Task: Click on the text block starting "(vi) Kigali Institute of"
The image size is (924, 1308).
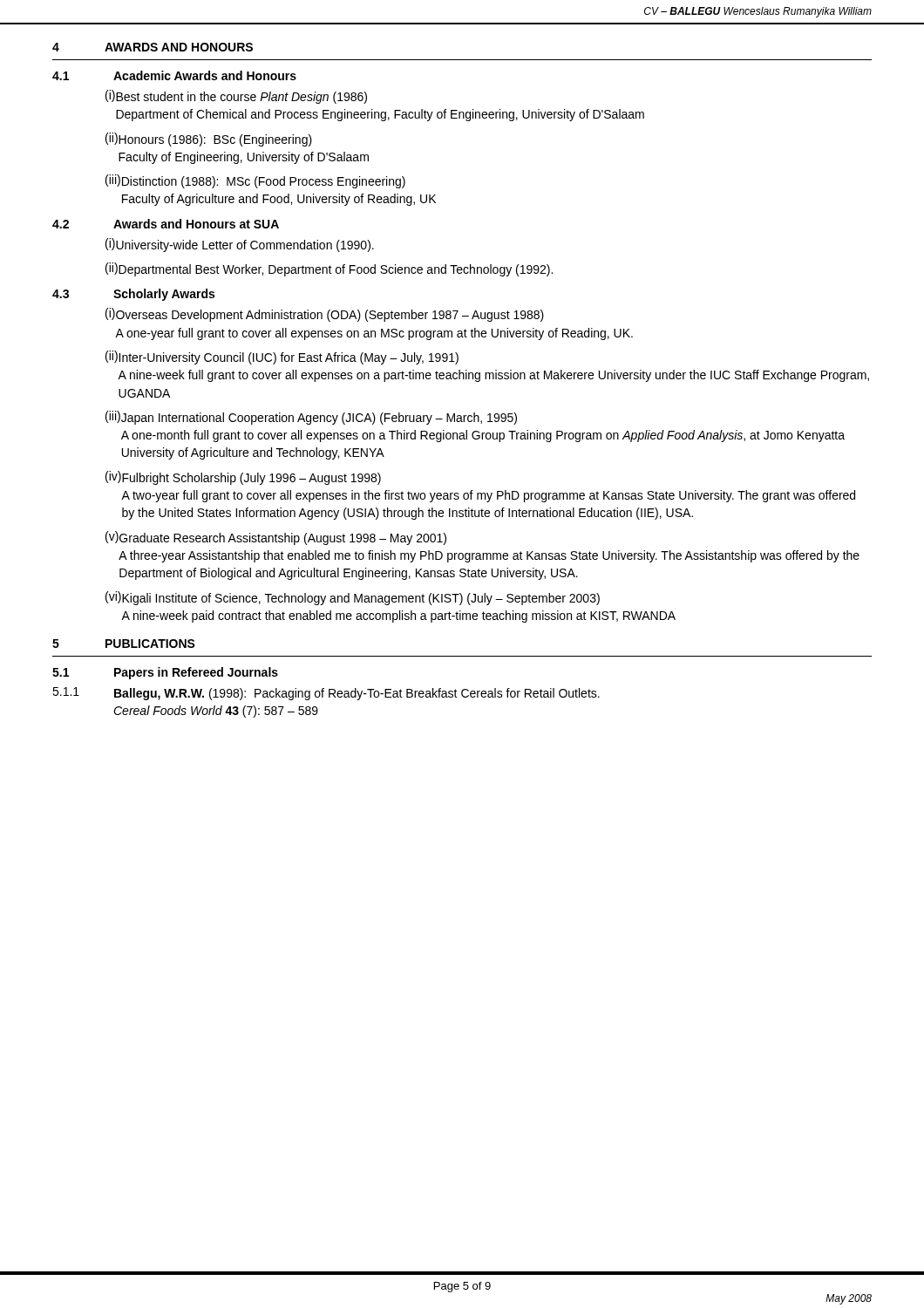Action: [x=462, y=607]
